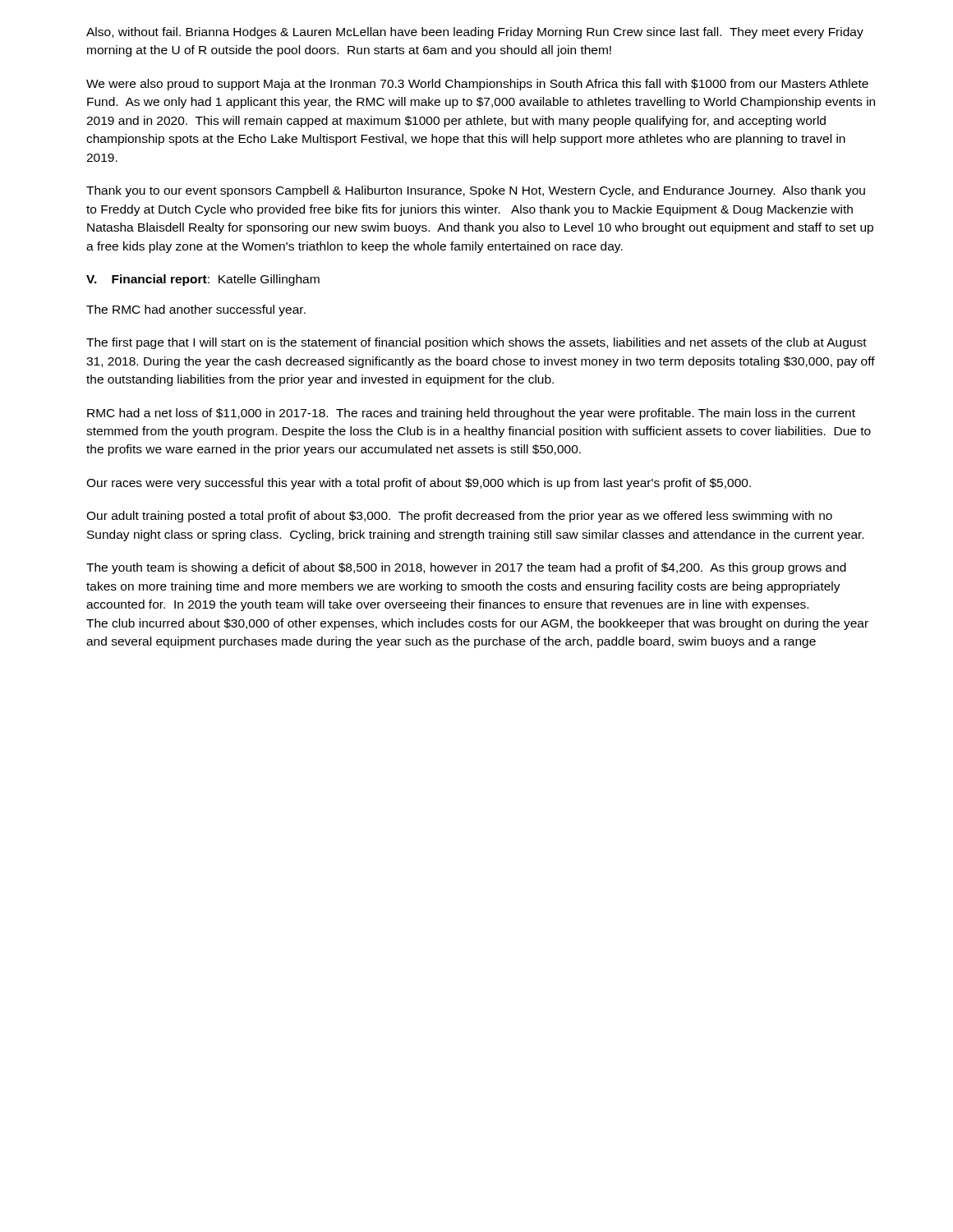Where does it say "The RMC had another successful year."?

pyautogui.click(x=196, y=309)
